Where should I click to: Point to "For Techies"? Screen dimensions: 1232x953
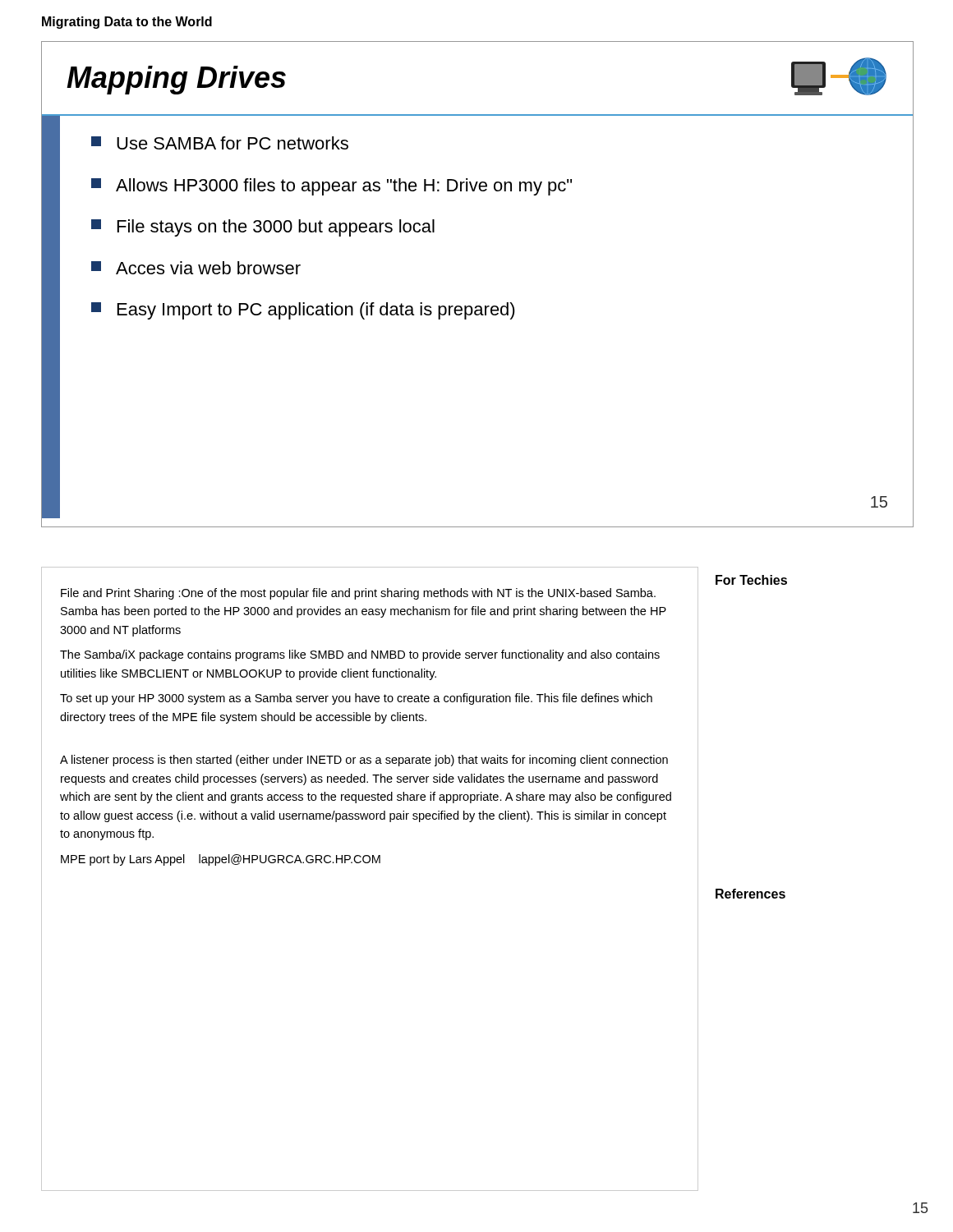[751, 580]
